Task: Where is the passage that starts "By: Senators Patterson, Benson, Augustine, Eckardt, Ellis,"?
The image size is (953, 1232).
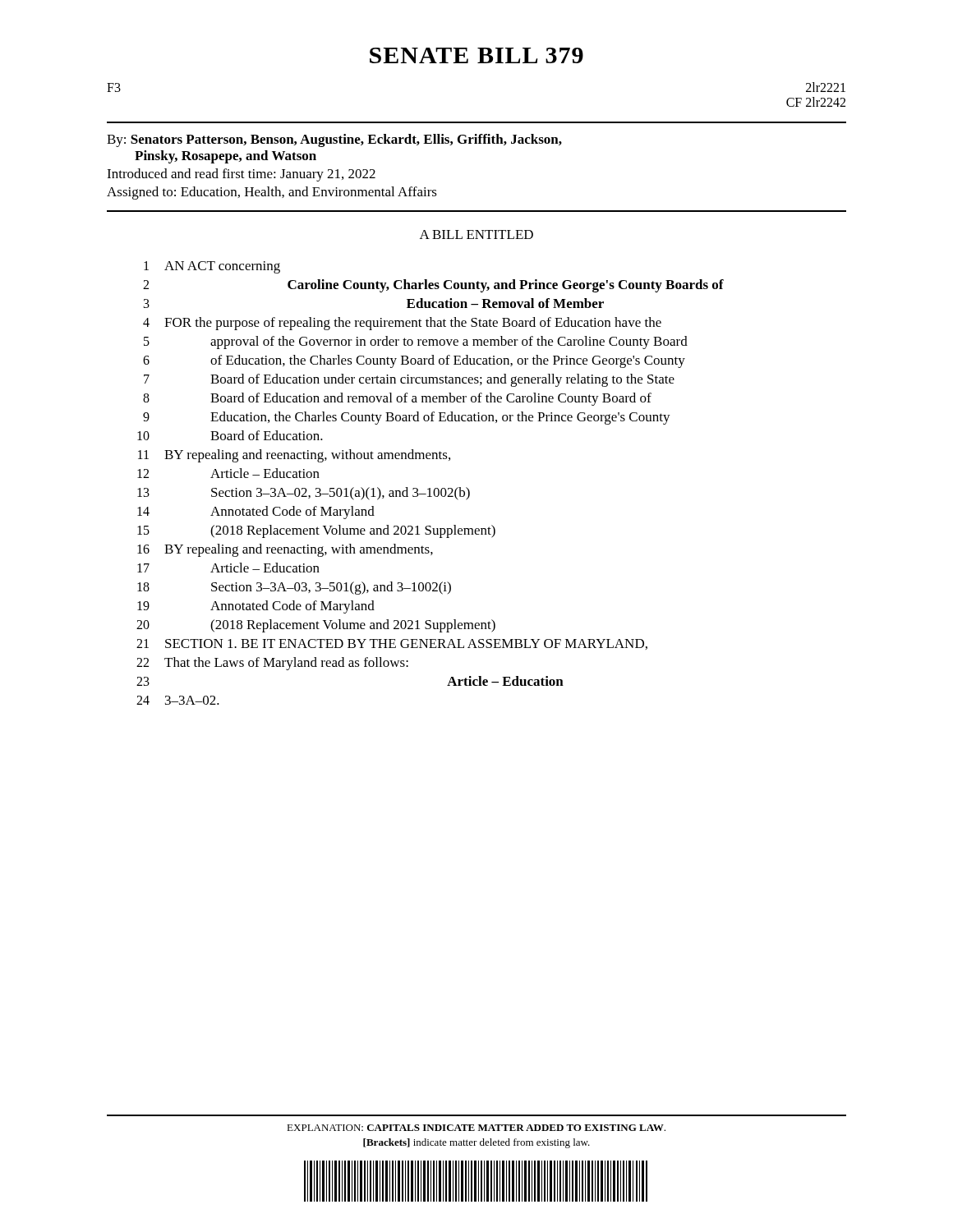Action: [334, 140]
